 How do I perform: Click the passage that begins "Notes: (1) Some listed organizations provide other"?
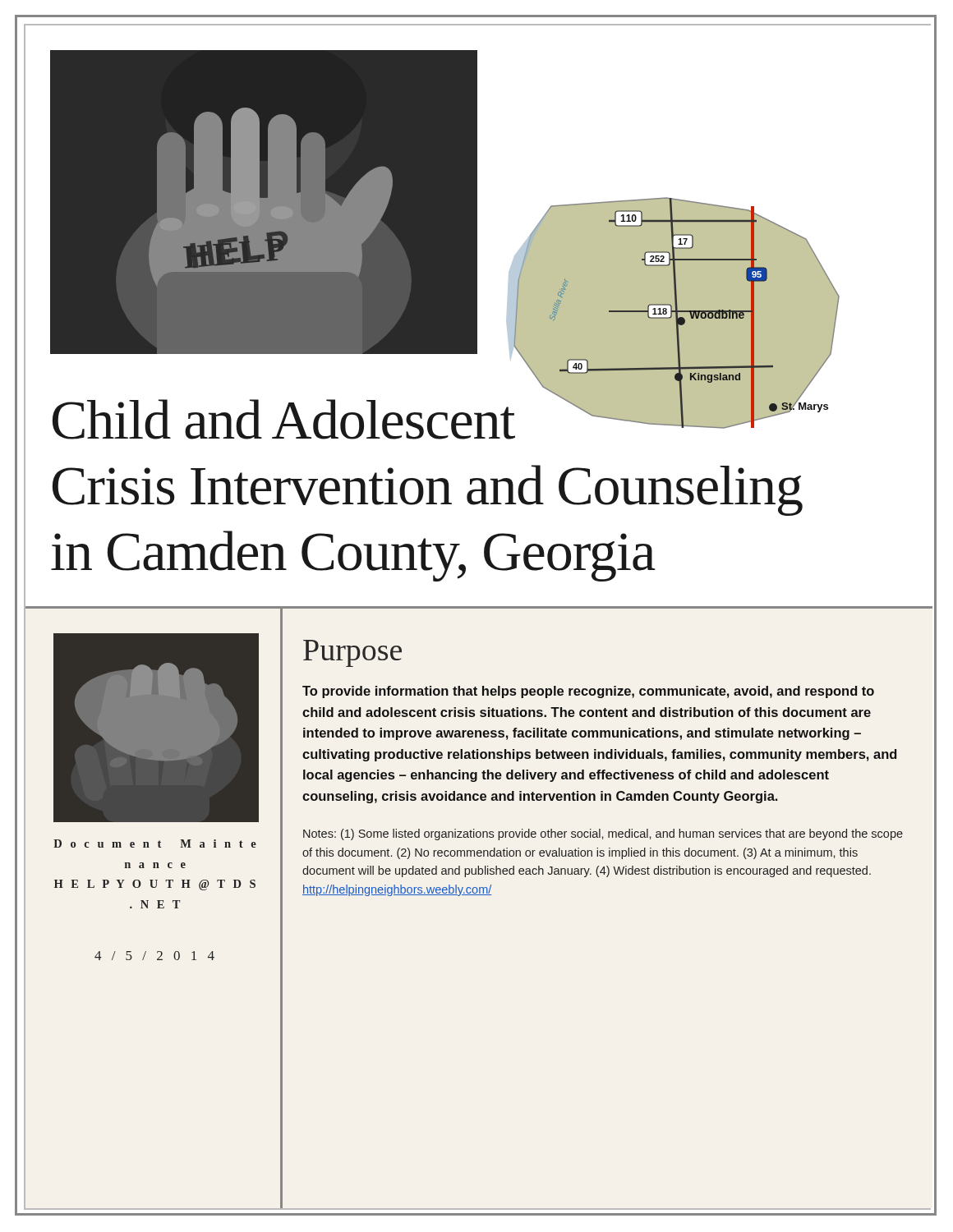603,862
